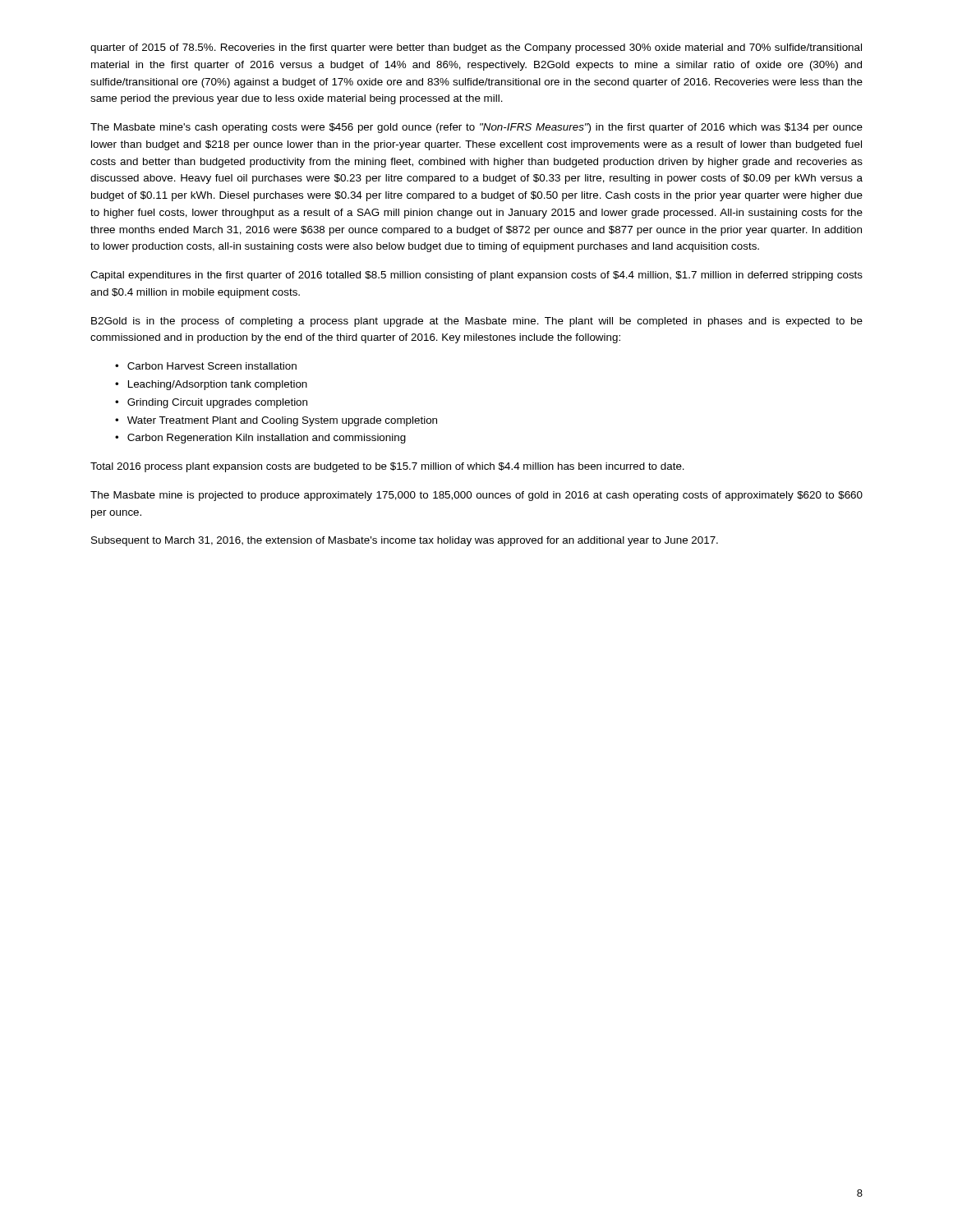Image resolution: width=953 pixels, height=1232 pixels.
Task: Click on the block starting "quarter of 2015 of 78.5%. Recoveries in the"
Action: point(476,73)
